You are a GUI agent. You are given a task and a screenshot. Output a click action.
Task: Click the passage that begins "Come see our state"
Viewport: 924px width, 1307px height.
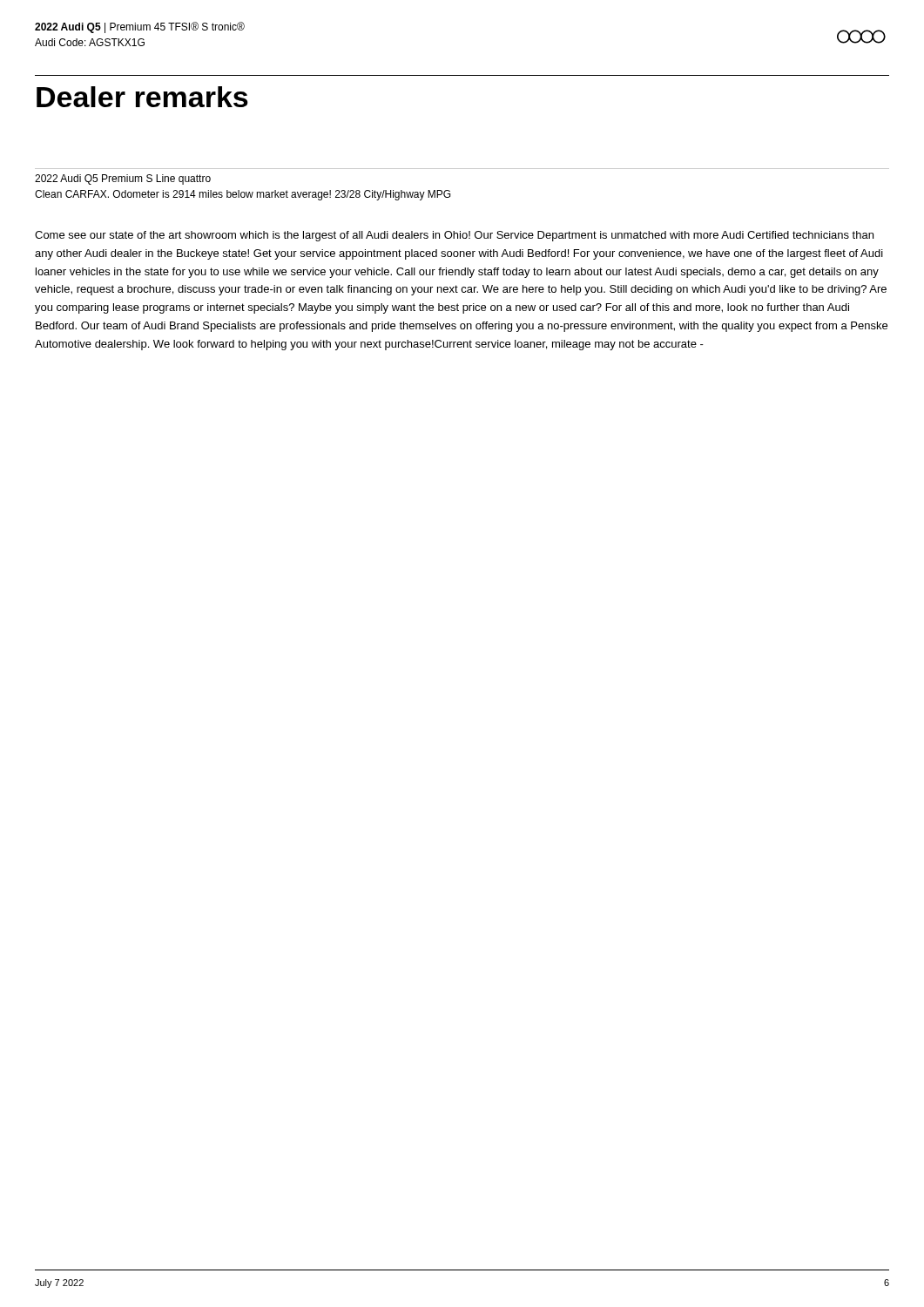click(x=461, y=289)
